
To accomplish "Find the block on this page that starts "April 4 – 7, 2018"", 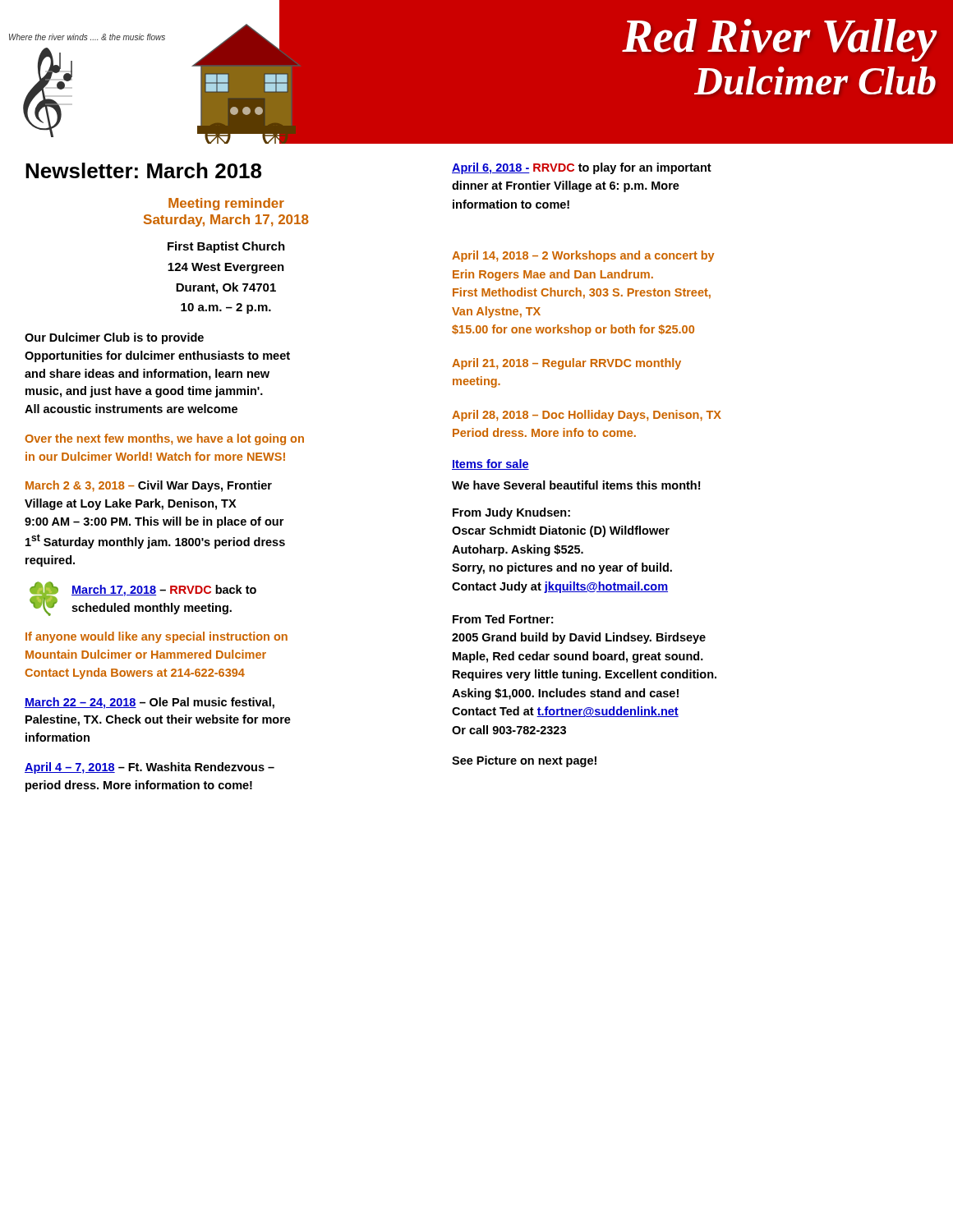I will click(150, 776).
